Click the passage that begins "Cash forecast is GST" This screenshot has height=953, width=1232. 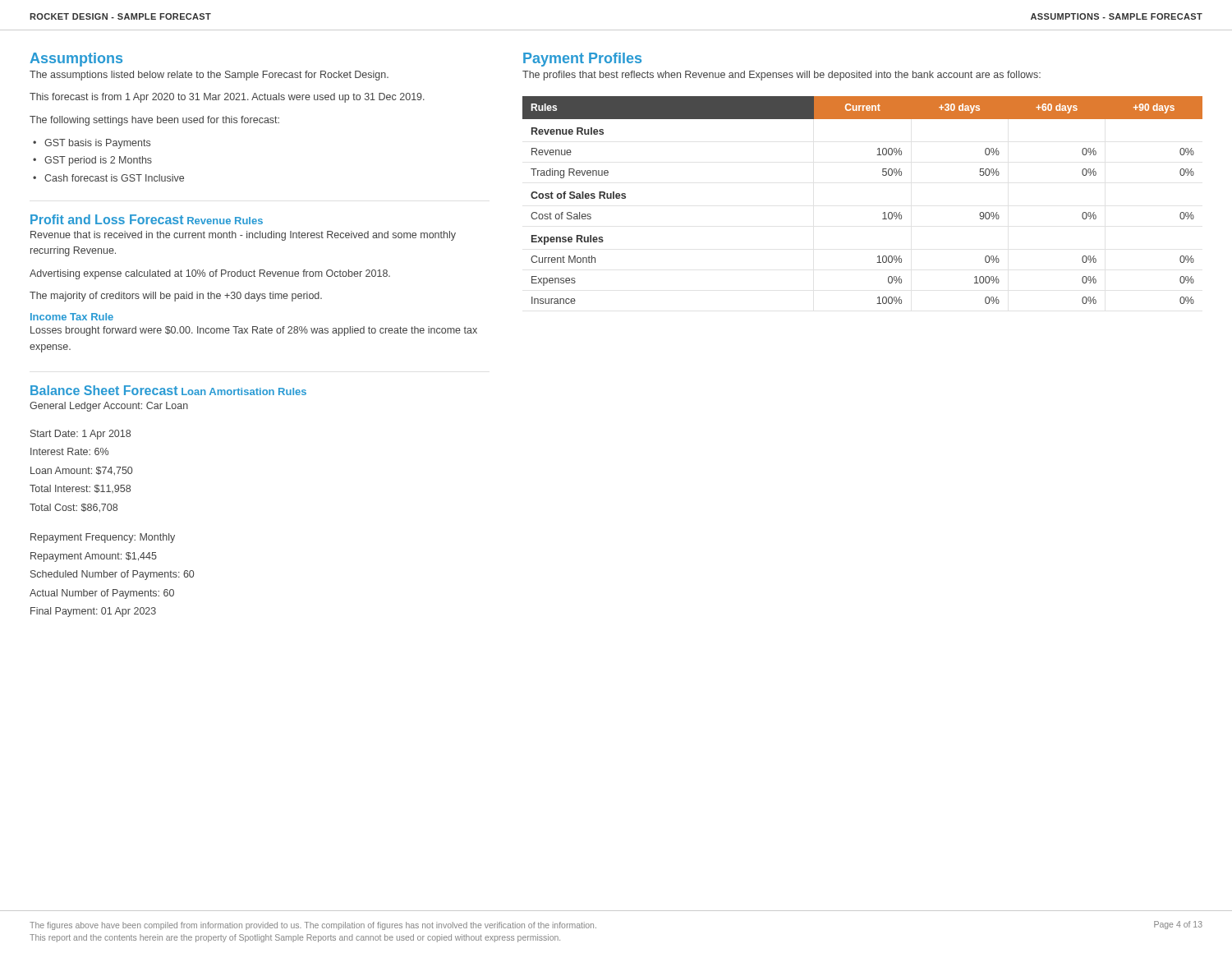[114, 178]
